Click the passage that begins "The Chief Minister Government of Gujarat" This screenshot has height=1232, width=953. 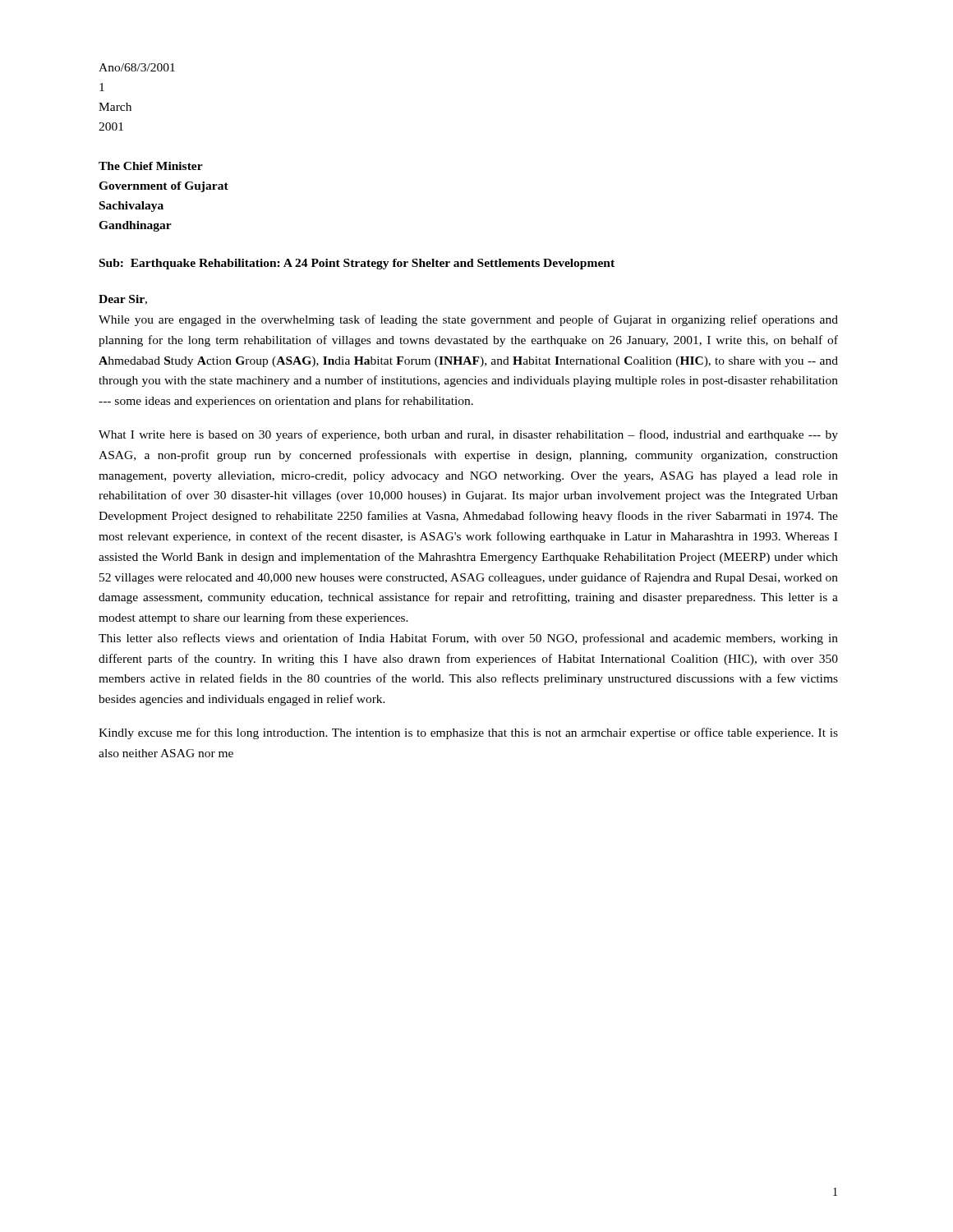[x=163, y=195]
